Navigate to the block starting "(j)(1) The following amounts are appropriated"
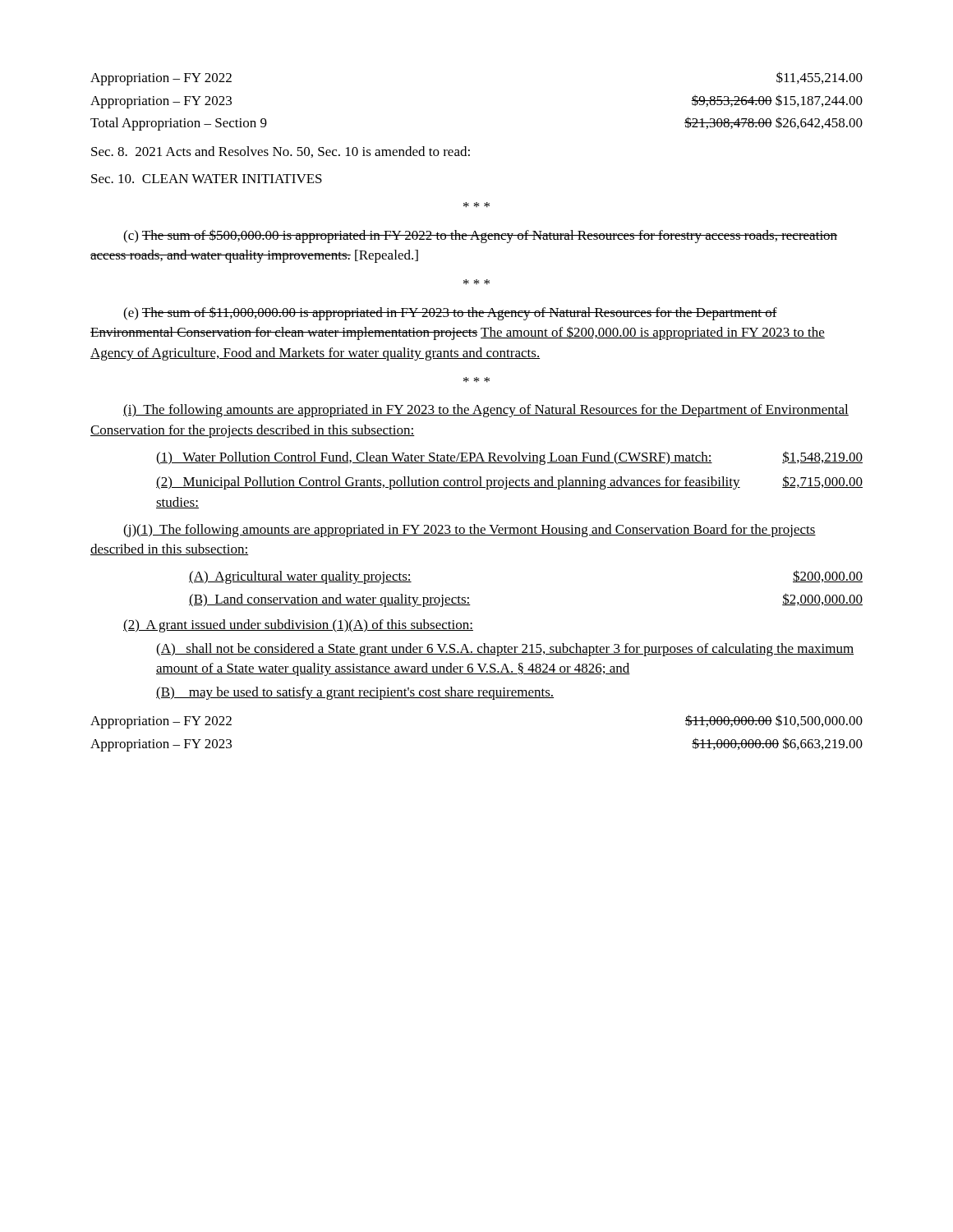 (453, 539)
